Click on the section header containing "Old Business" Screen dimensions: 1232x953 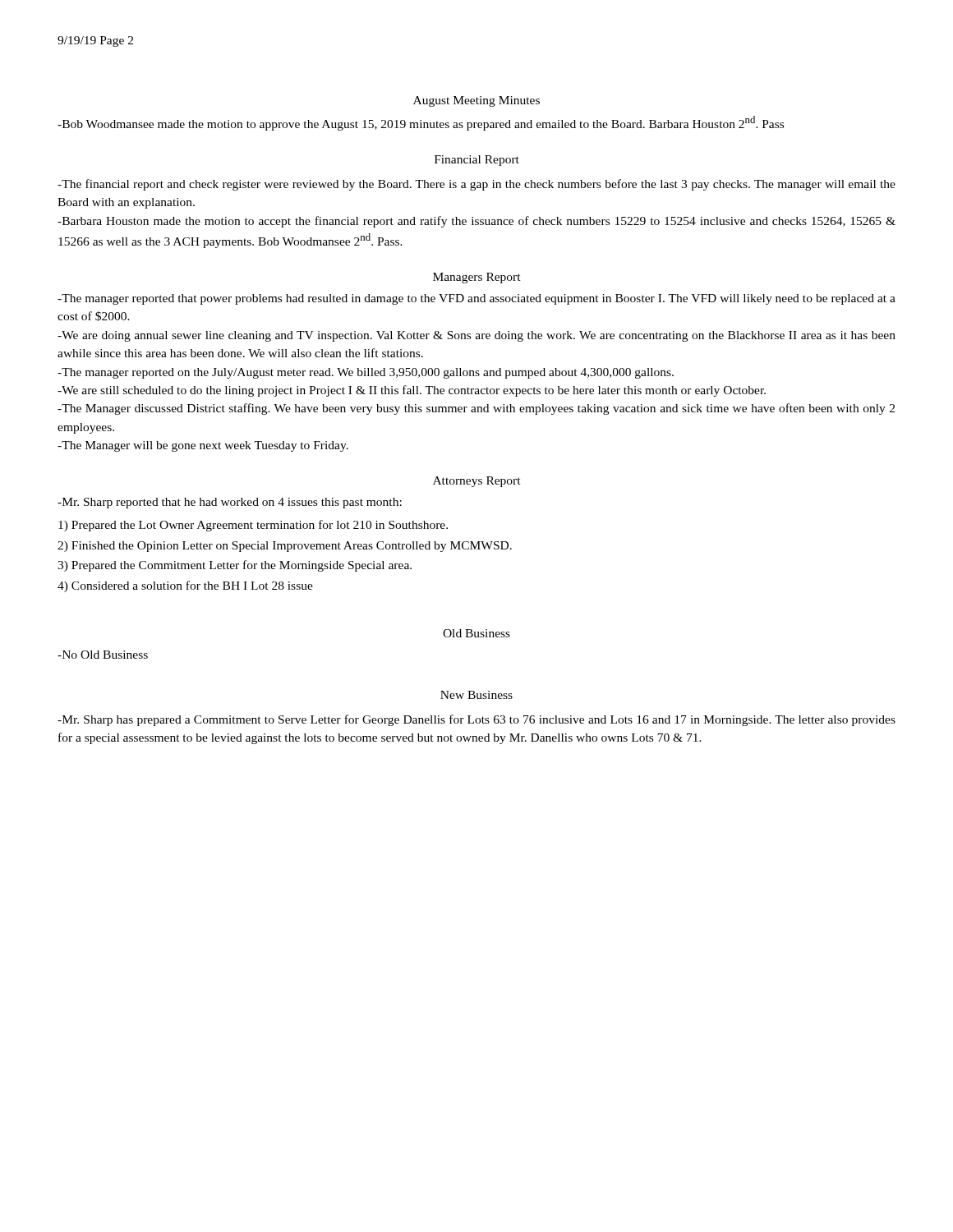pyautogui.click(x=476, y=633)
